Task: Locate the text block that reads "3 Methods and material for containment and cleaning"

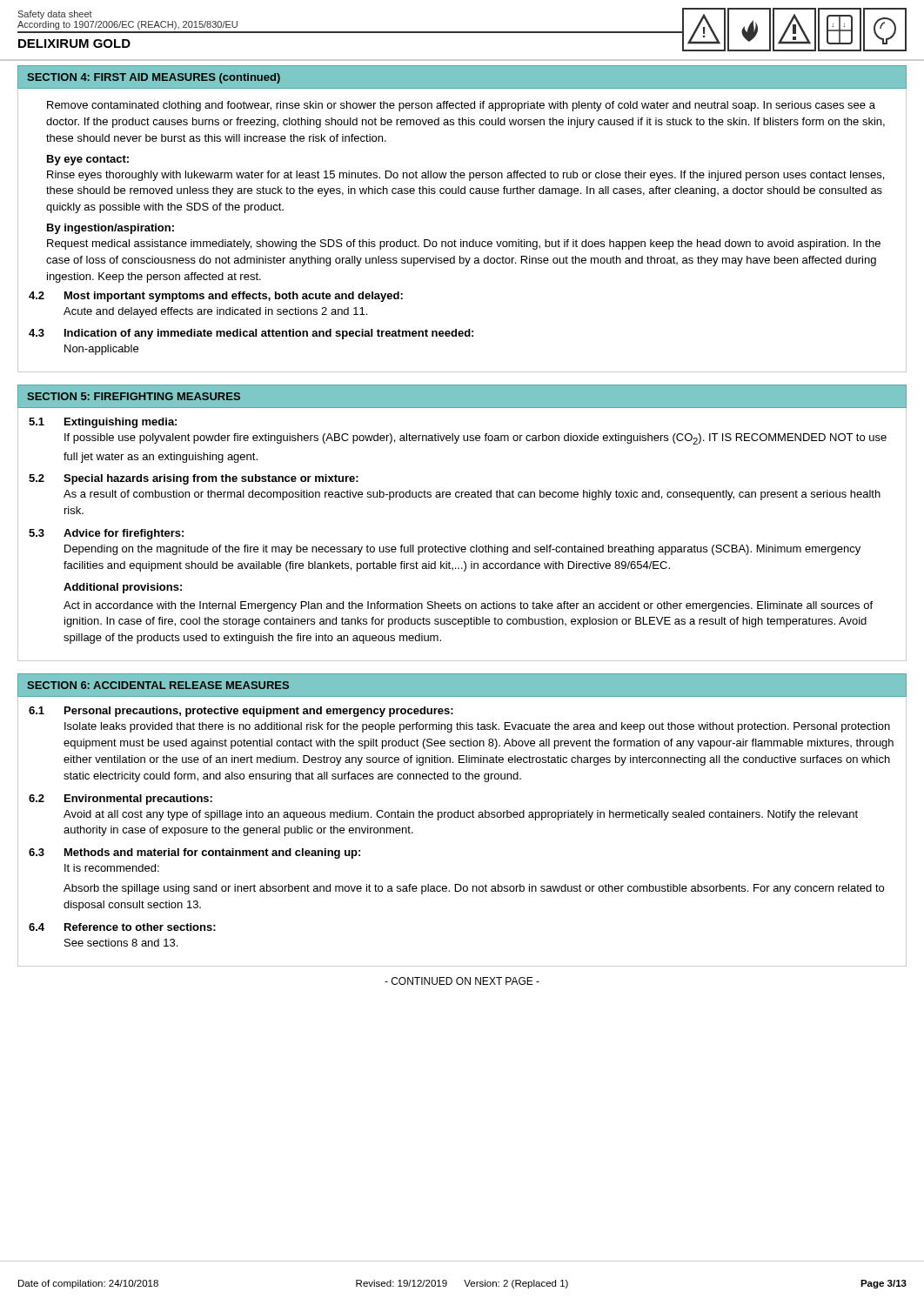Action: (x=462, y=880)
